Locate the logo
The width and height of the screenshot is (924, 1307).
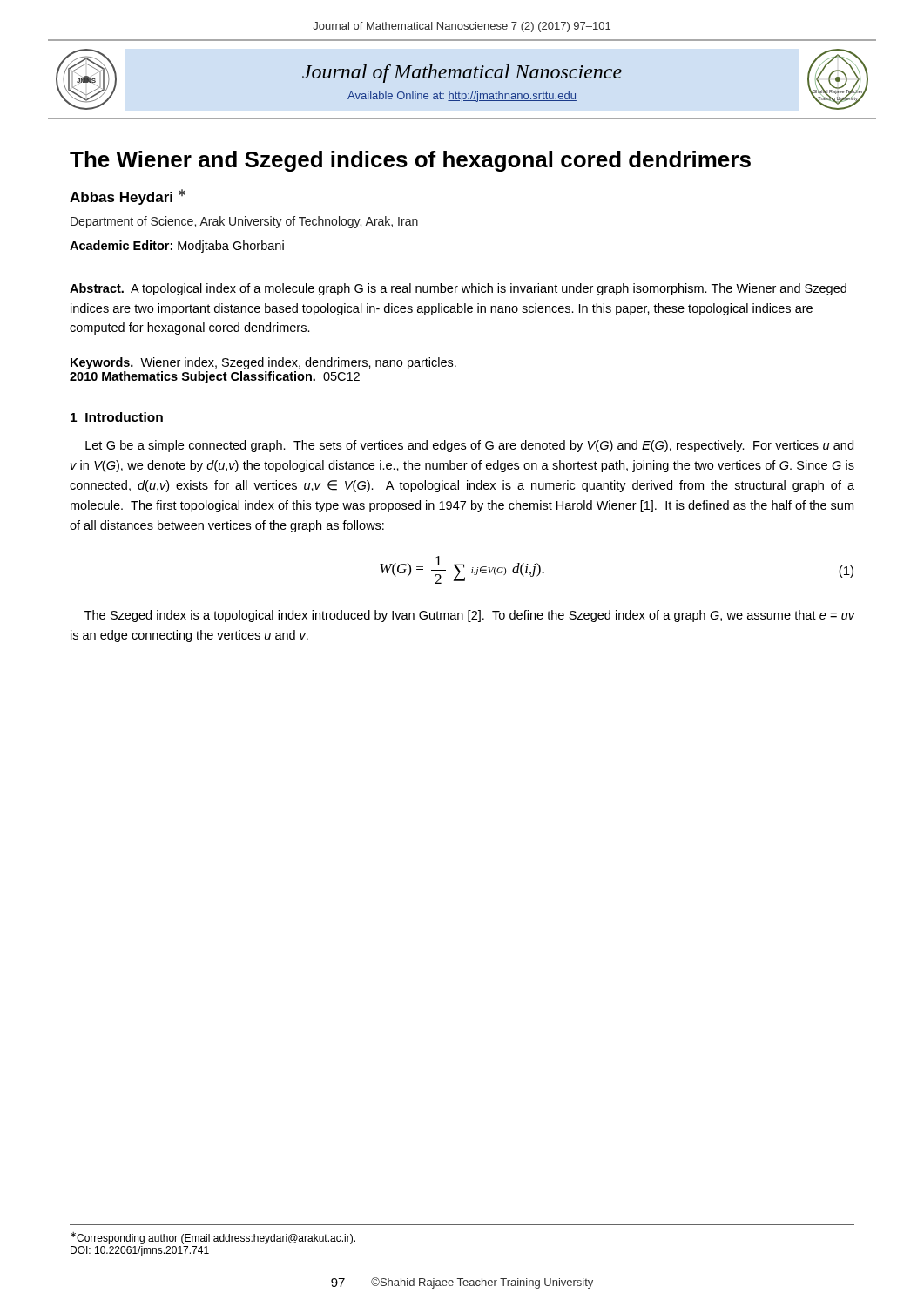pyautogui.click(x=462, y=79)
